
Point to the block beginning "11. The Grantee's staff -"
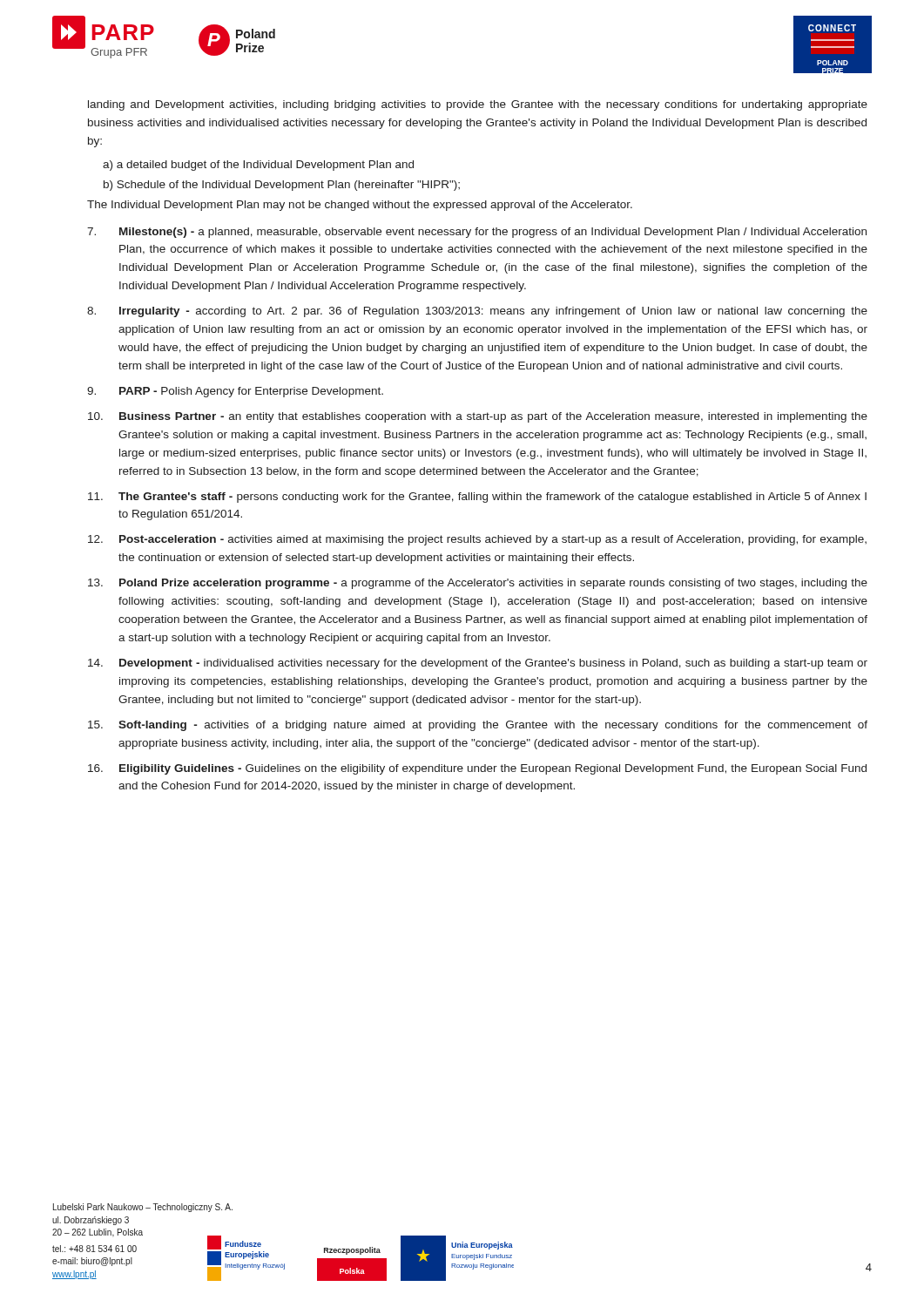coord(477,506)
